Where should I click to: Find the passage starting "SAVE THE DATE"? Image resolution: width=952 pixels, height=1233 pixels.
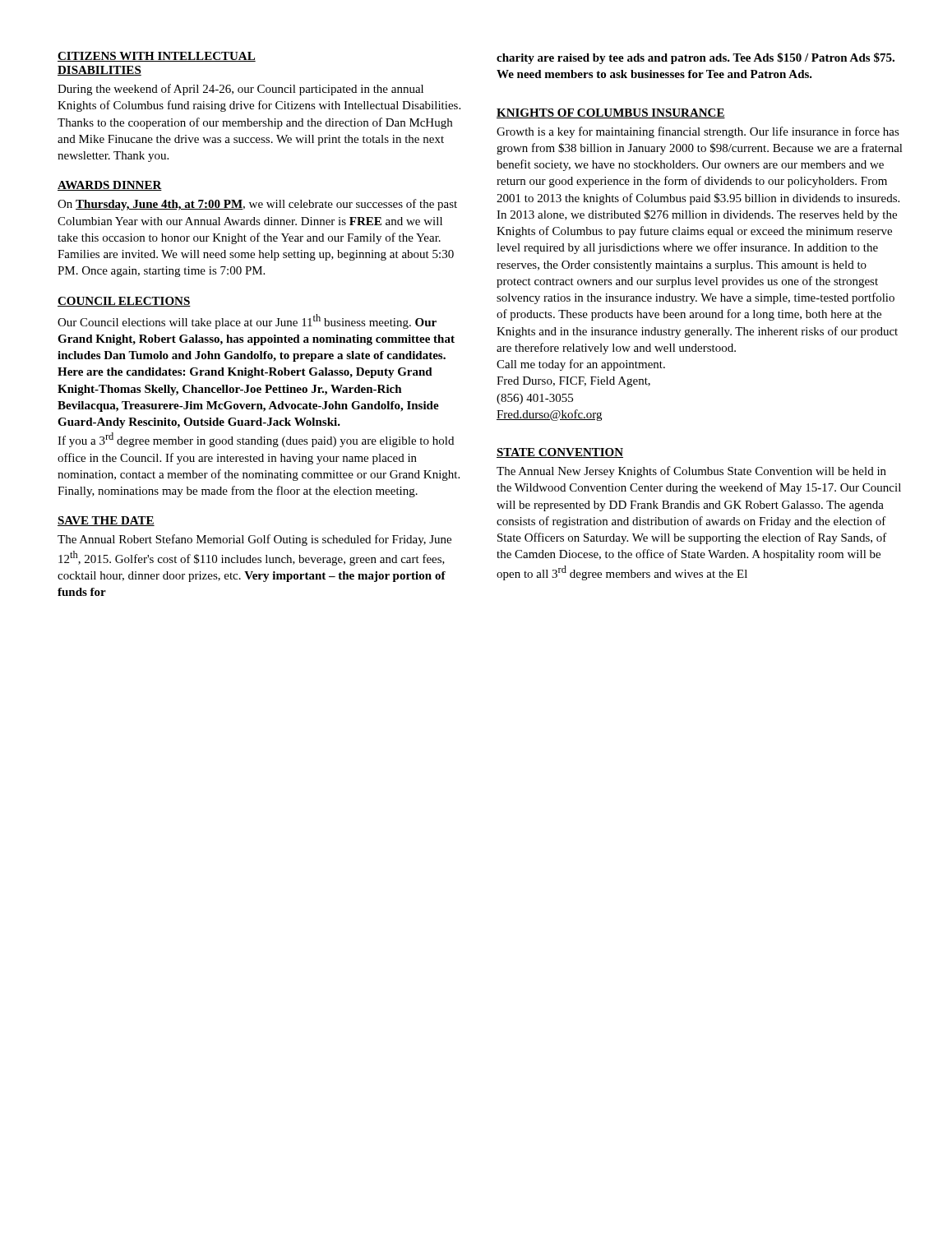(106, 521)
